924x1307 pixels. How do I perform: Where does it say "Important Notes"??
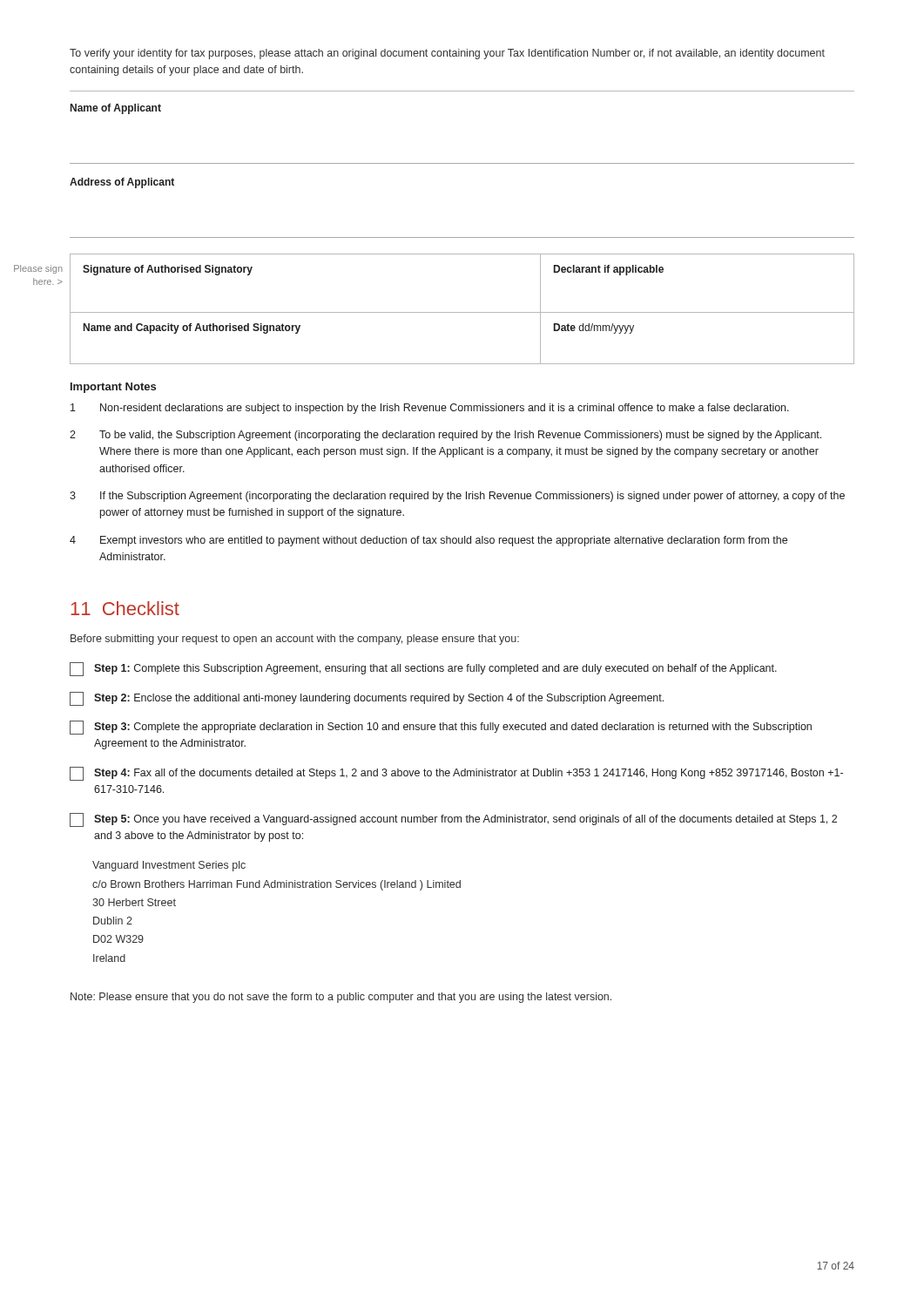click(x=113, y=386)
